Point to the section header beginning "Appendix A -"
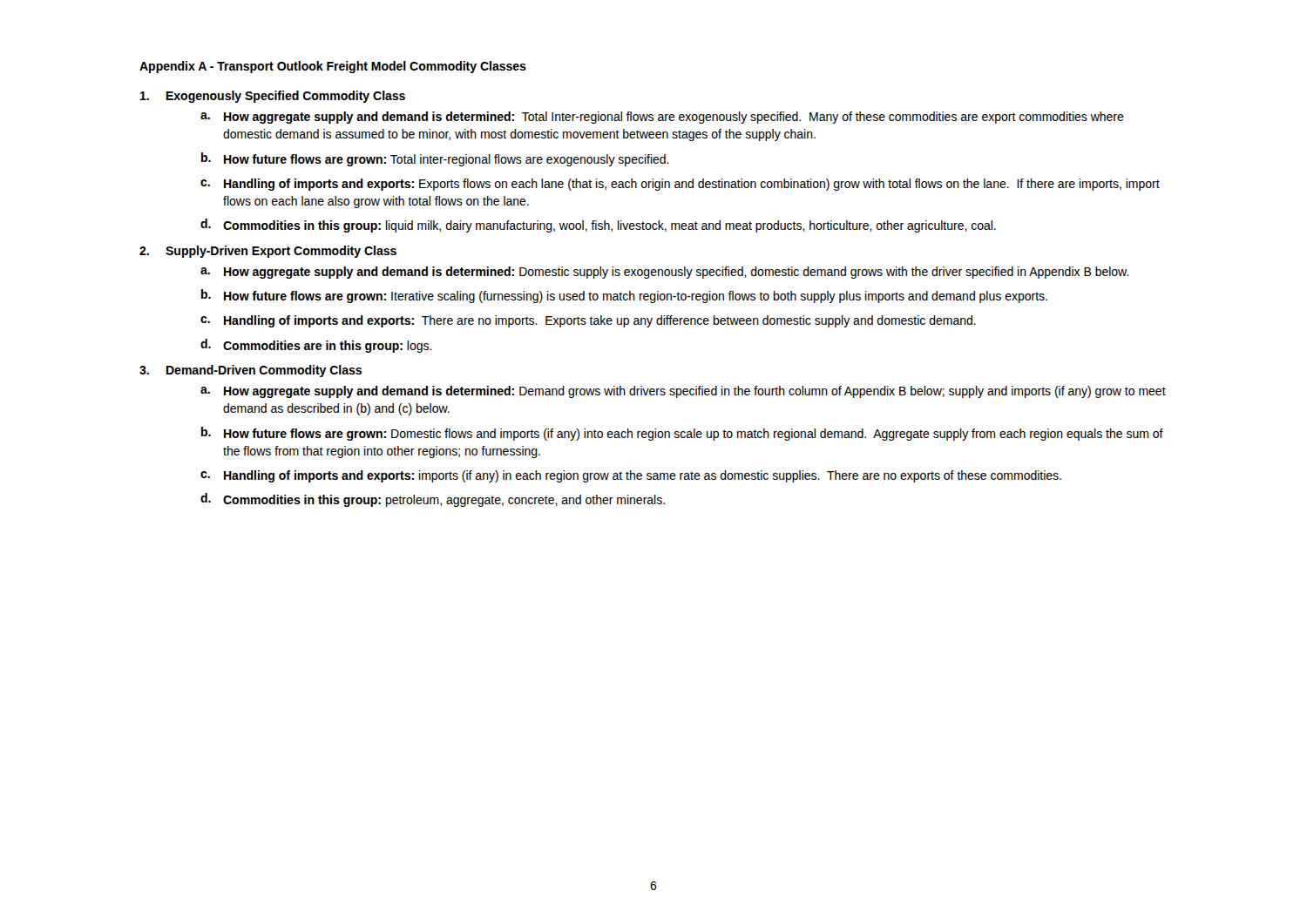The image size is (1307, 924). [x=333, y=66]
